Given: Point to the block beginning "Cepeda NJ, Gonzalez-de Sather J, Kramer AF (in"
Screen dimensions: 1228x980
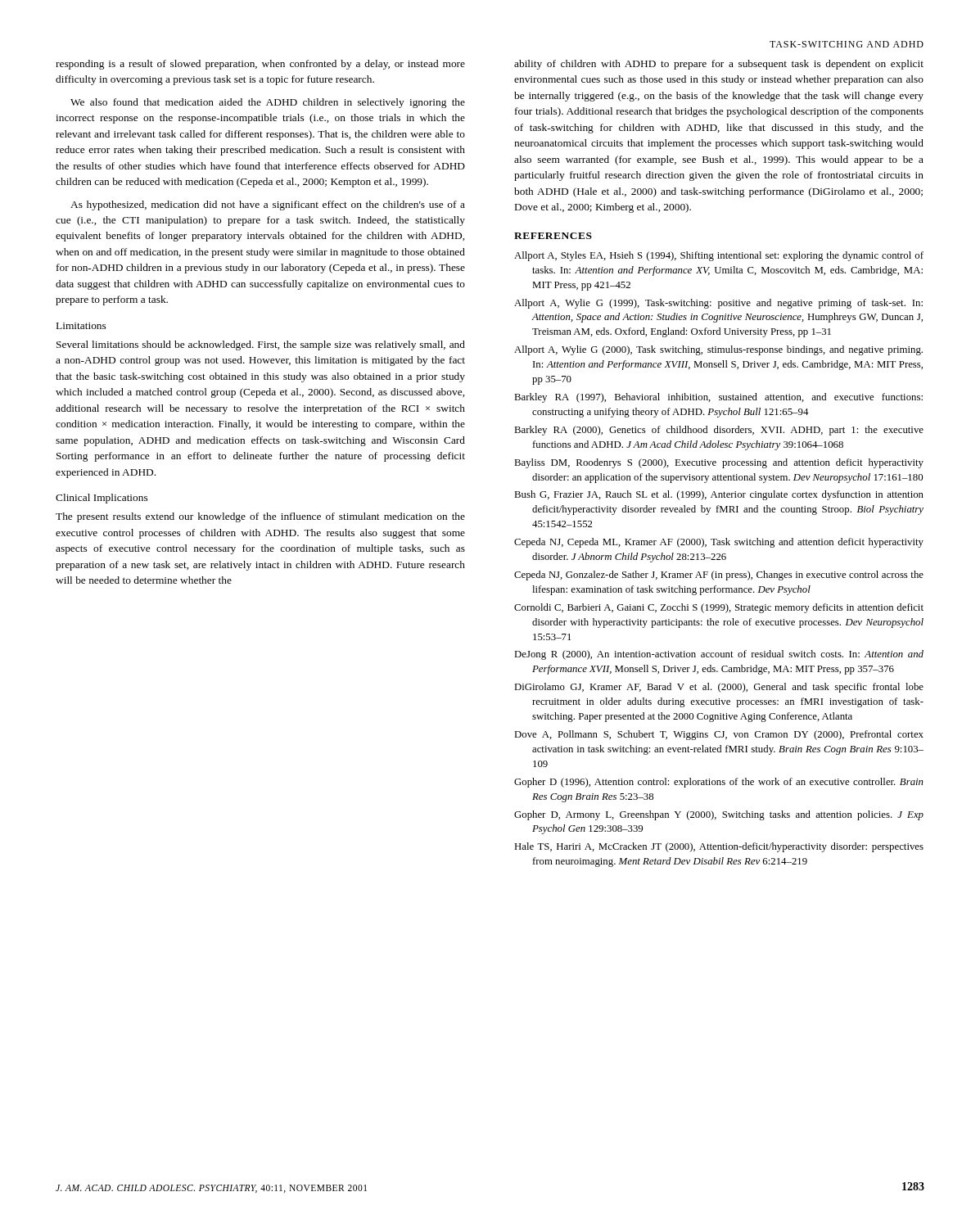Looking at the screenshot, I should [719, 582].
